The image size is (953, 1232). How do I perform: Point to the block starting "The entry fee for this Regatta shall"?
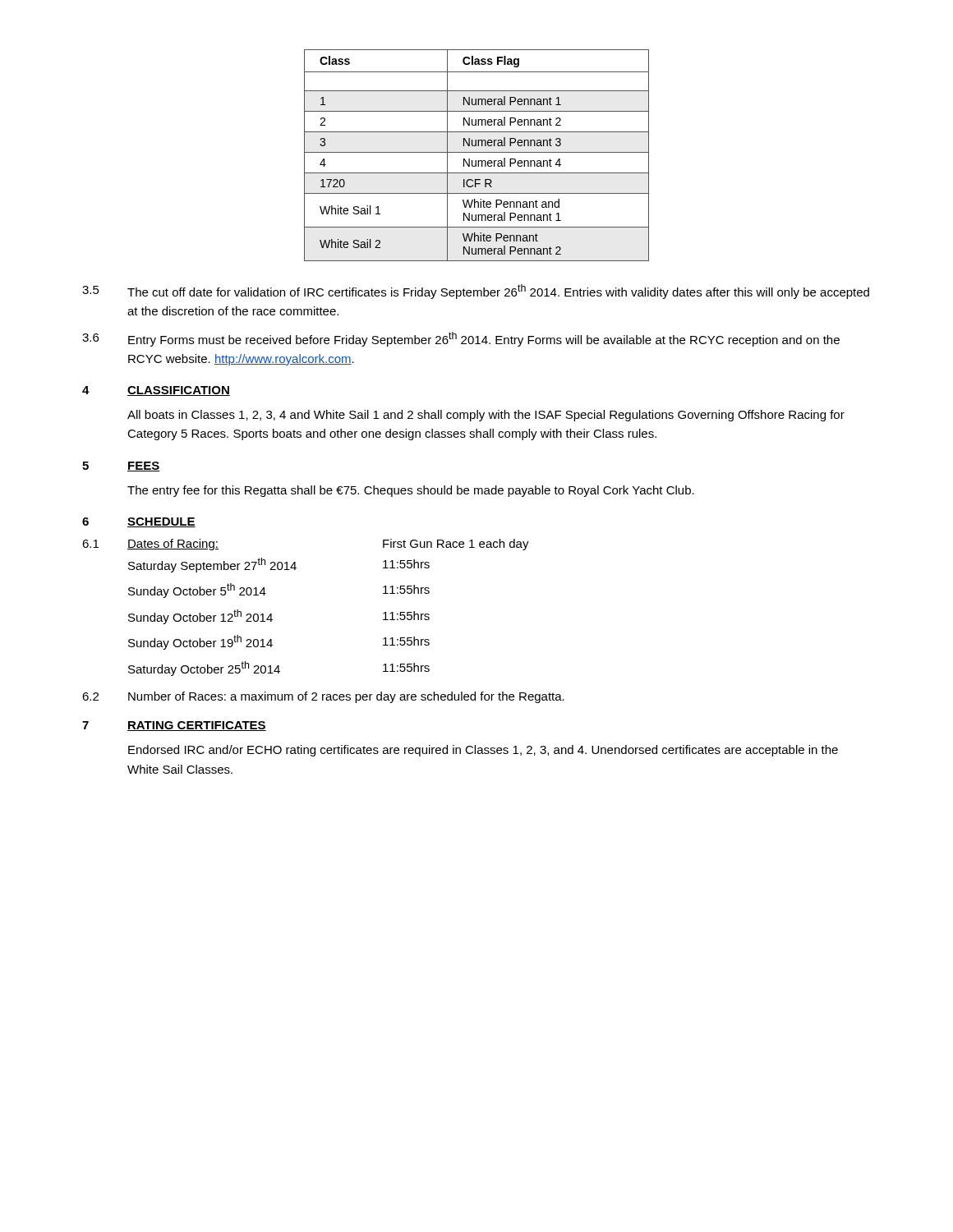click(476, 490)
